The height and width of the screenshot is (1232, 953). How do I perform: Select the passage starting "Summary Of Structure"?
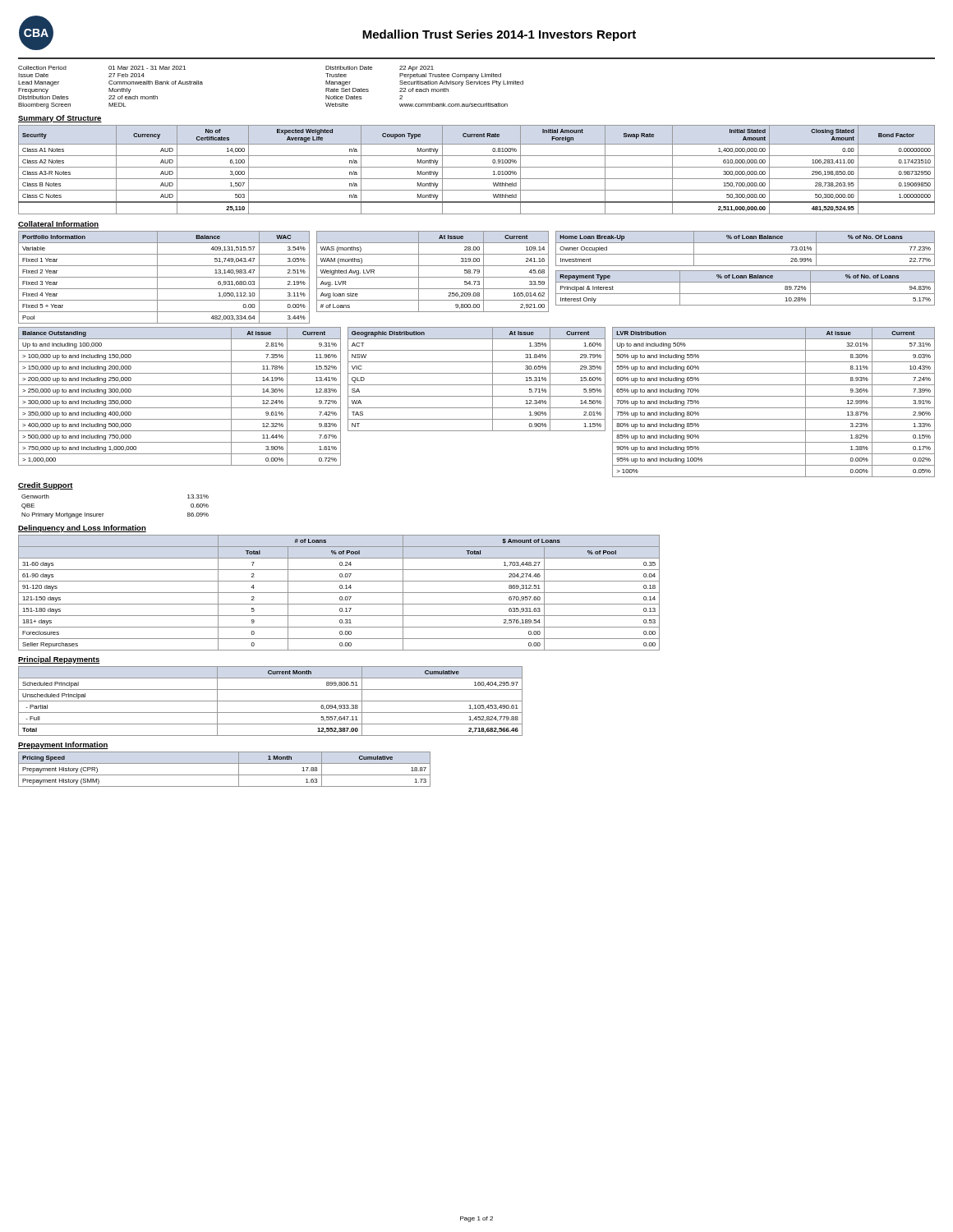60,118
